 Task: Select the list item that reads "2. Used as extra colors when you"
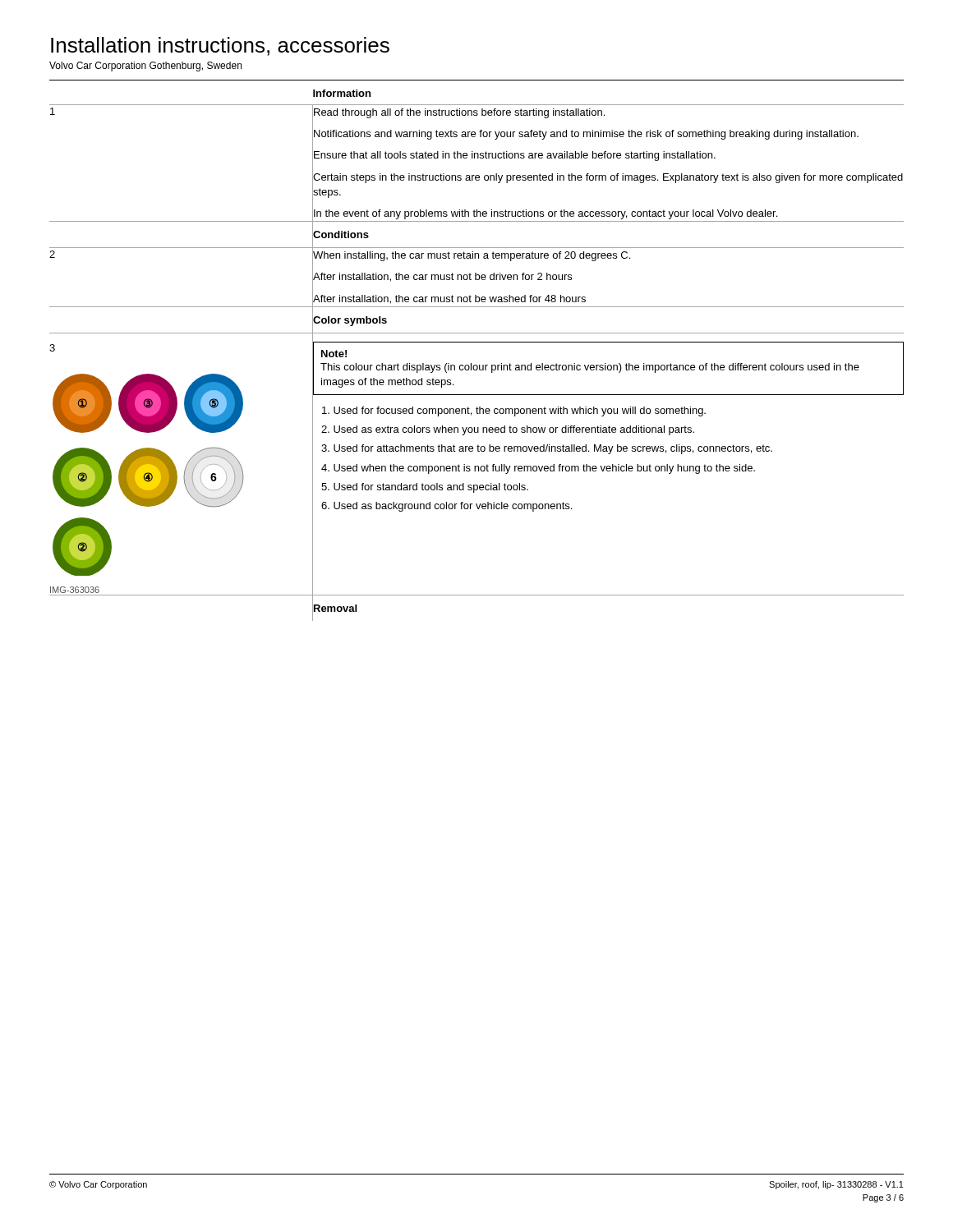click(508, 429)
